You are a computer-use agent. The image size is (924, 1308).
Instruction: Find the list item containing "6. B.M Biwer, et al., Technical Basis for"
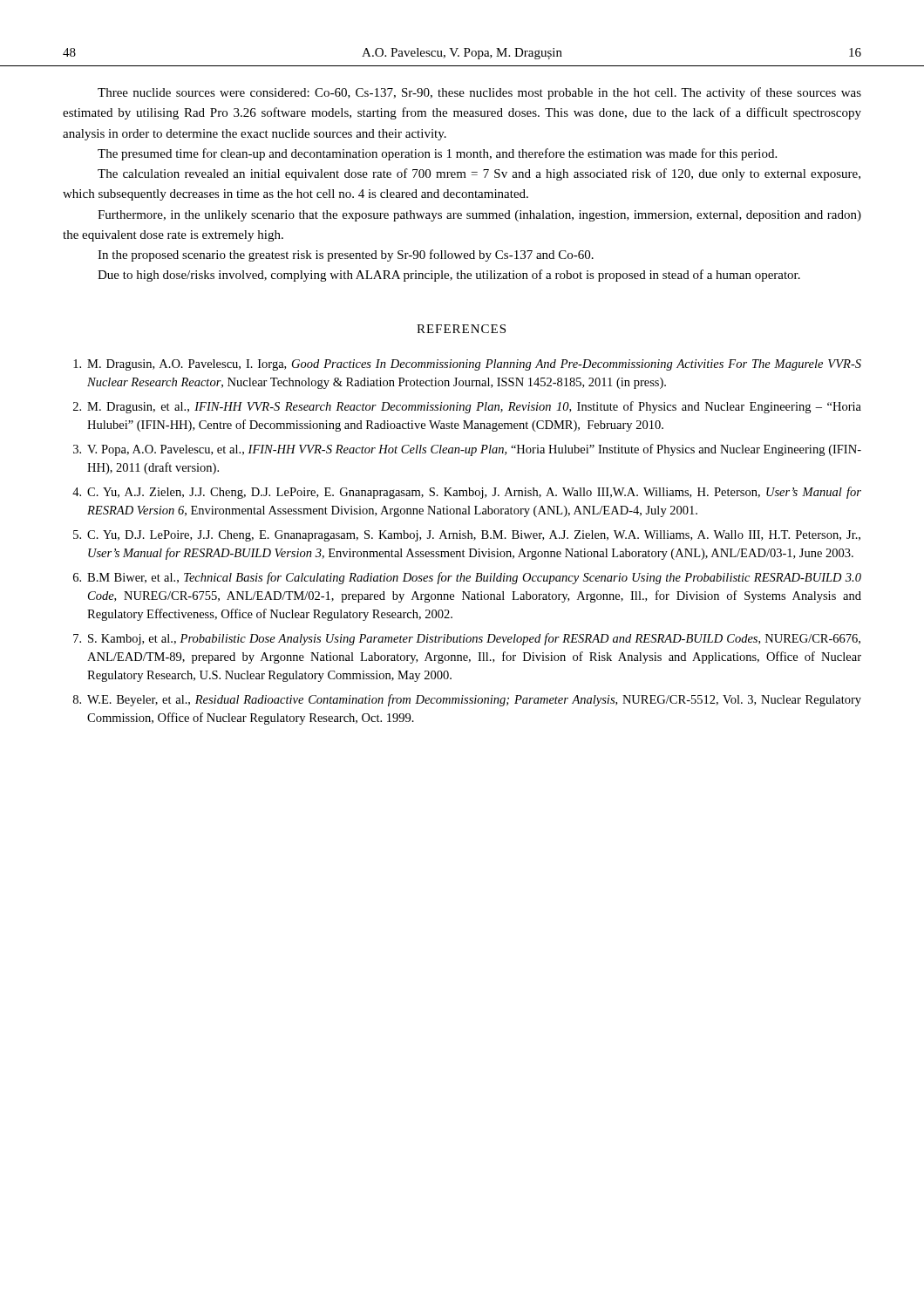pyautogui.click(x=462, y=596)
